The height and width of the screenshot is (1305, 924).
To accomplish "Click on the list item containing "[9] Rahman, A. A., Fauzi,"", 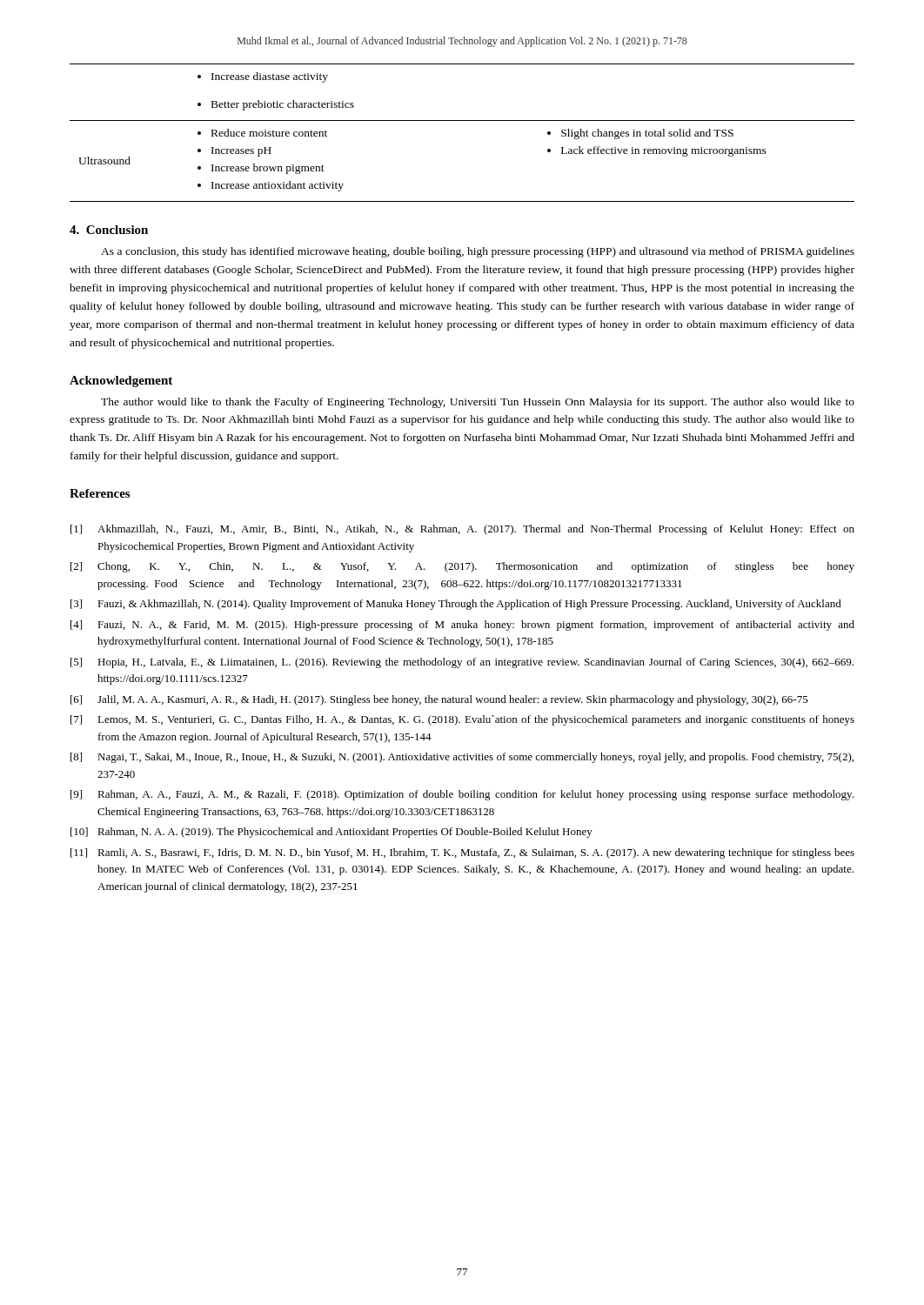I will (x=462, y=803).
